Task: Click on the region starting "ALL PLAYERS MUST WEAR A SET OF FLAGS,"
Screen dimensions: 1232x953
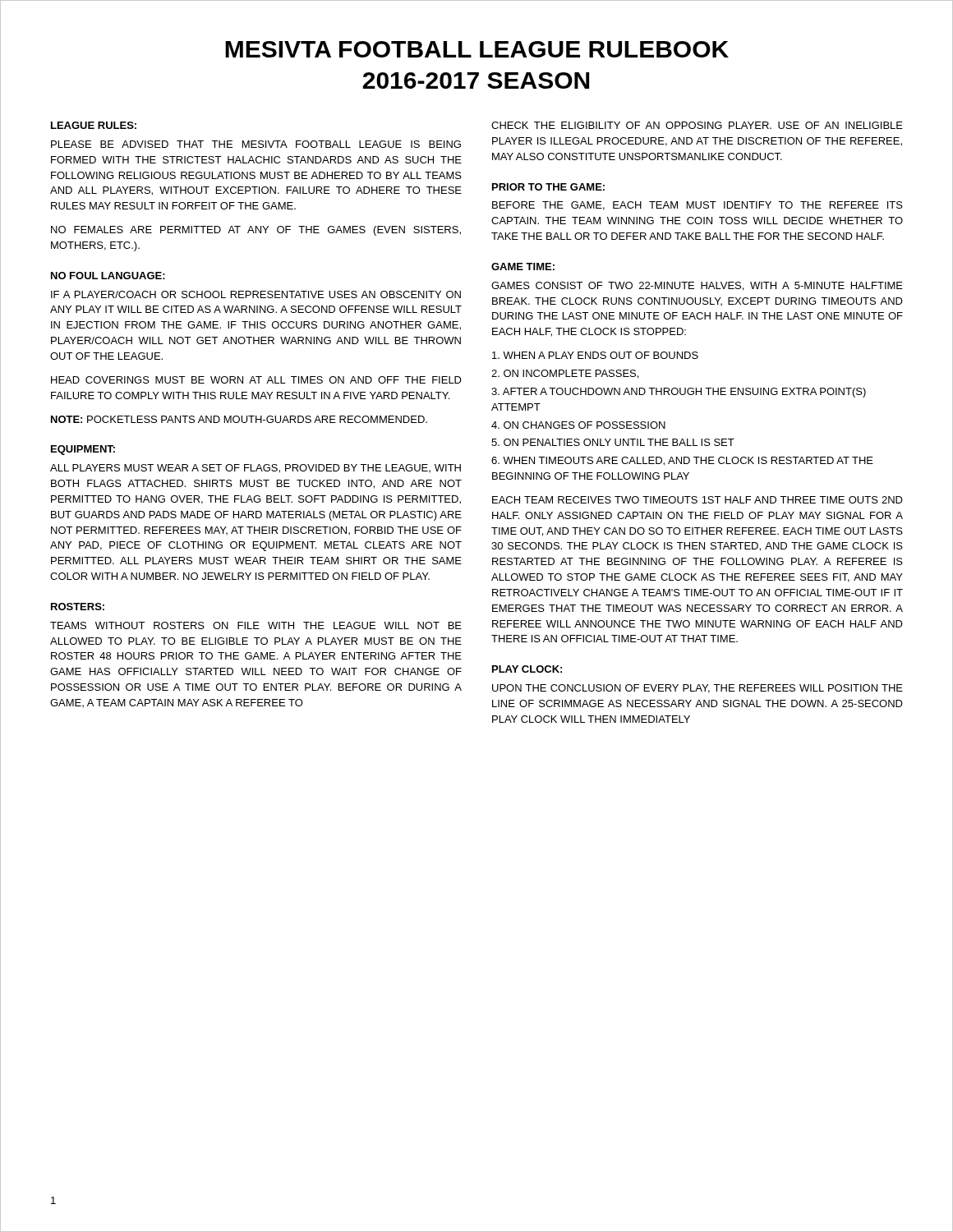Action: tap(256, 522)
